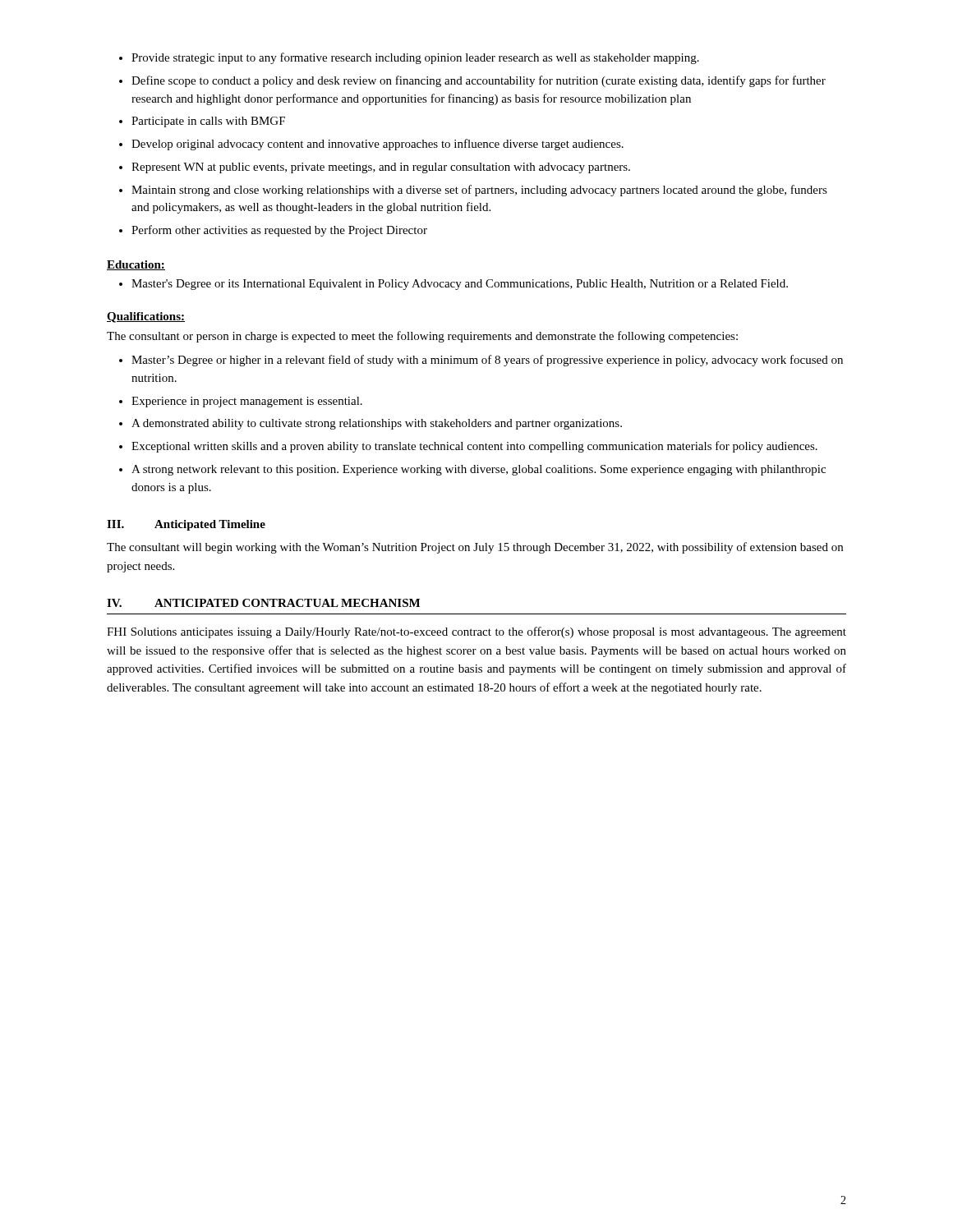Click on the region starting "Experience in project management is"
This screenshot has height=1232, width=953.
(x=247, y=402)
